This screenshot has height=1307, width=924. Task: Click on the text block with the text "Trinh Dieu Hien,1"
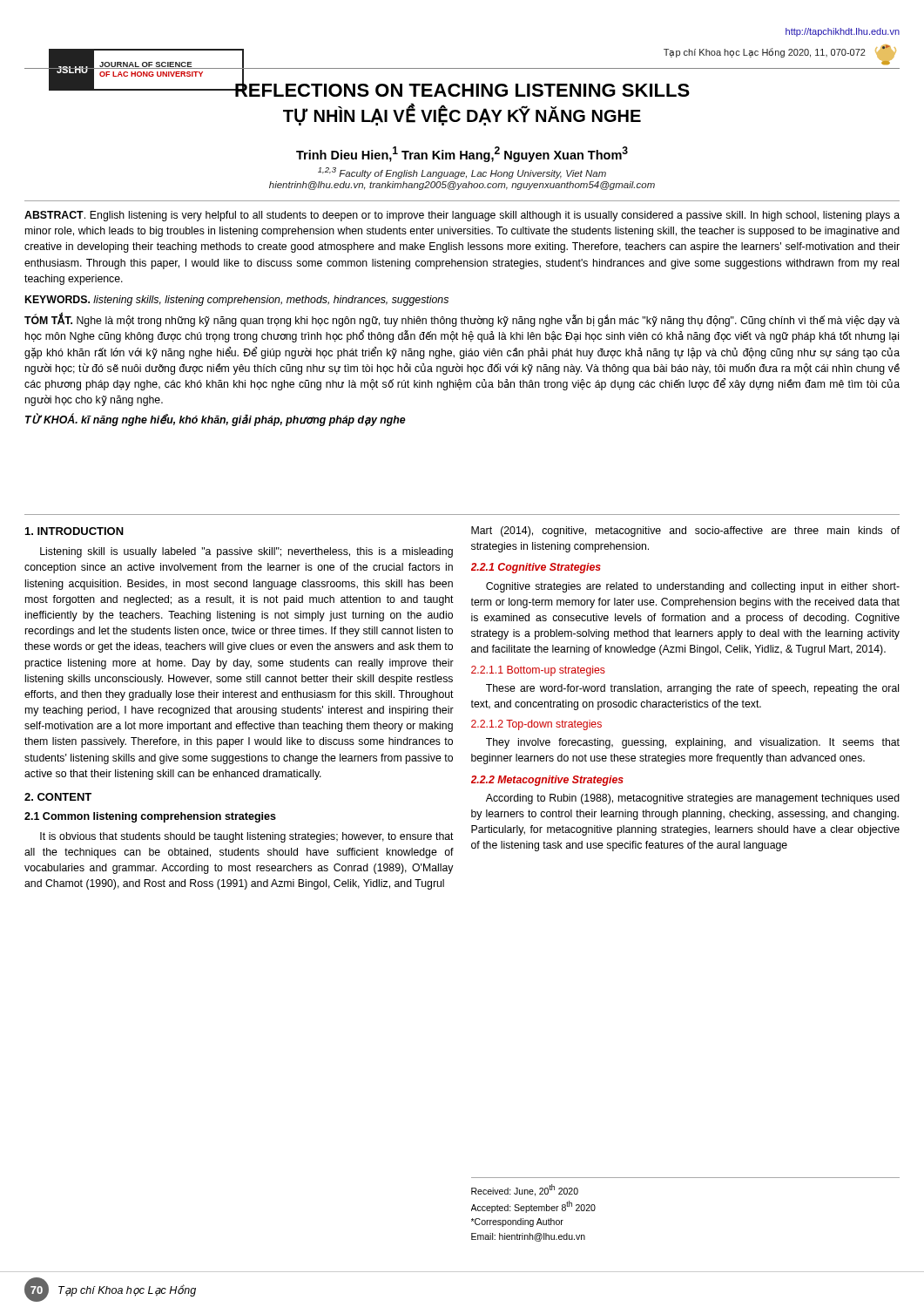462,167
